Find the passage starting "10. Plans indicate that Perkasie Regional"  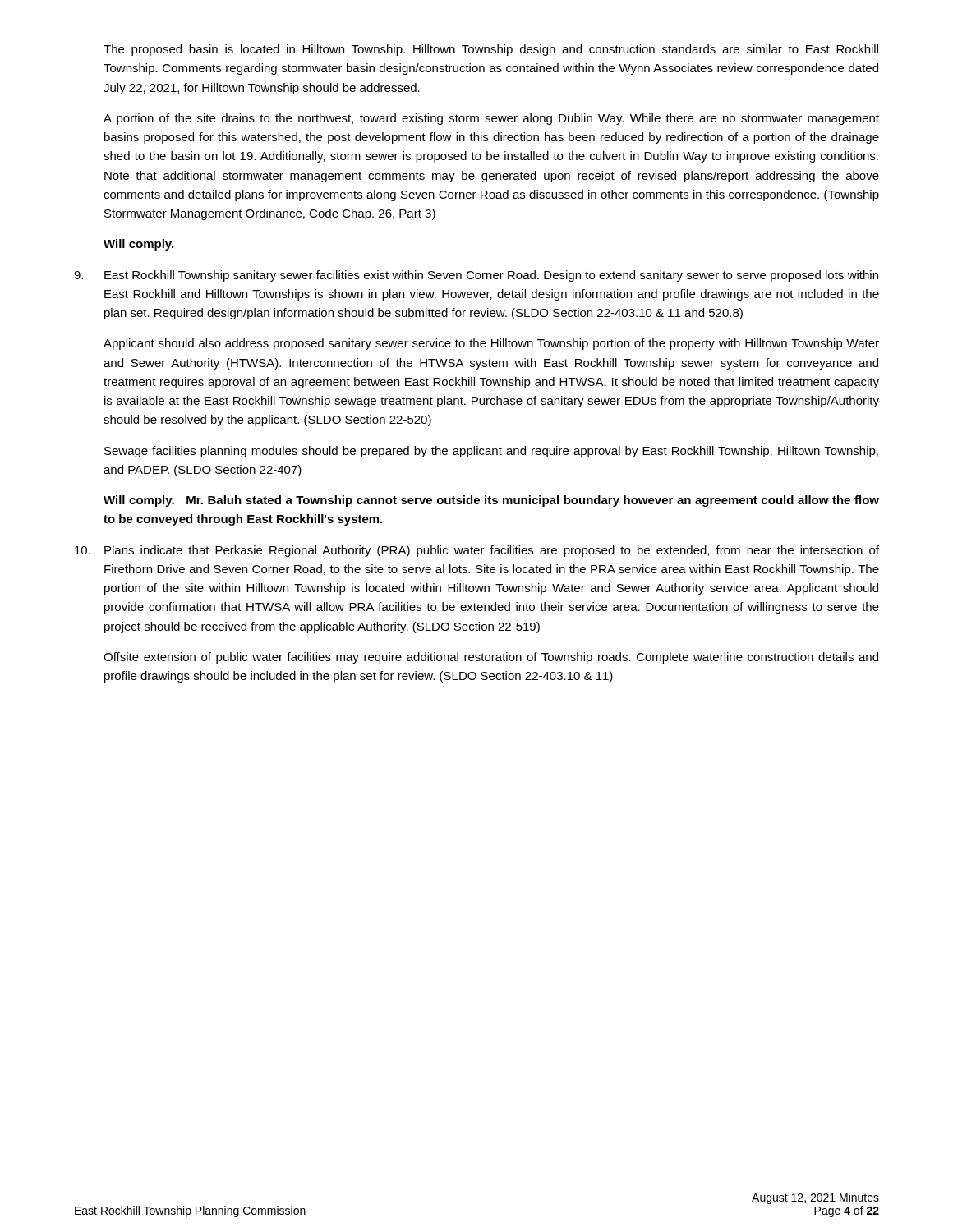click(476, 588)
